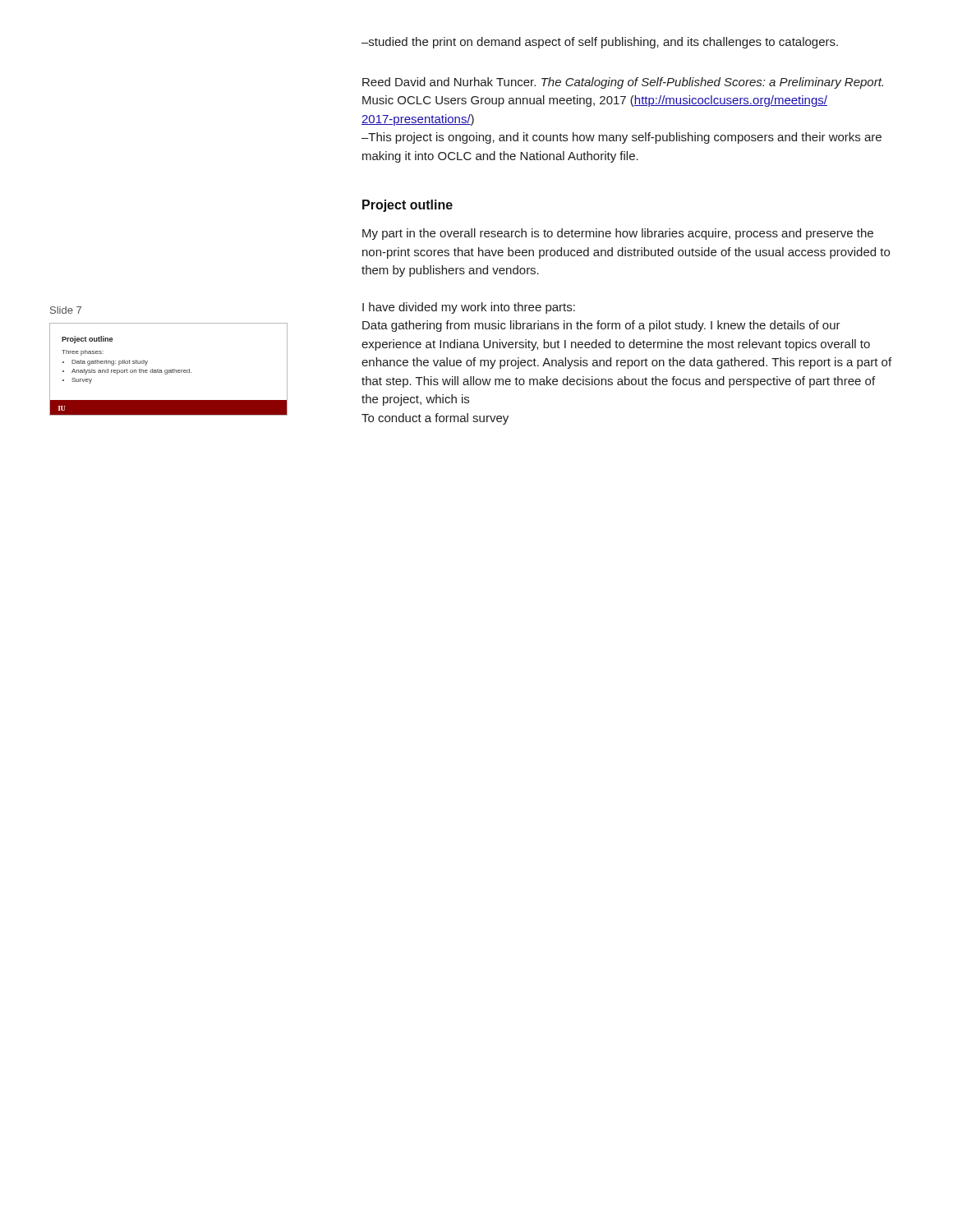Click on the screenshot
The height and width of the screenshot is (1232, 953).
[168, 369]
